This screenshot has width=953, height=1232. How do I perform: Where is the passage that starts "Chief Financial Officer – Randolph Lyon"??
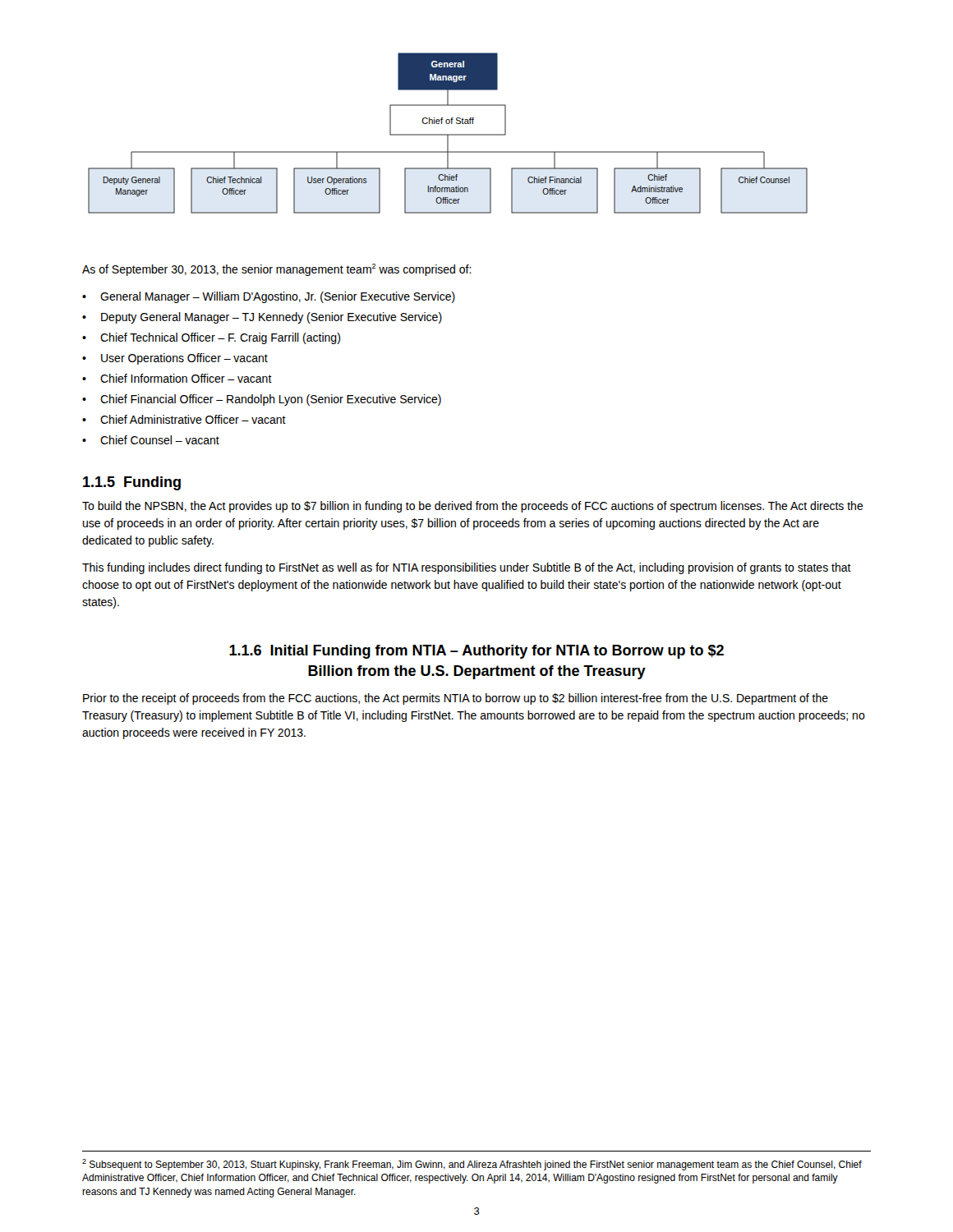point(271,399)
